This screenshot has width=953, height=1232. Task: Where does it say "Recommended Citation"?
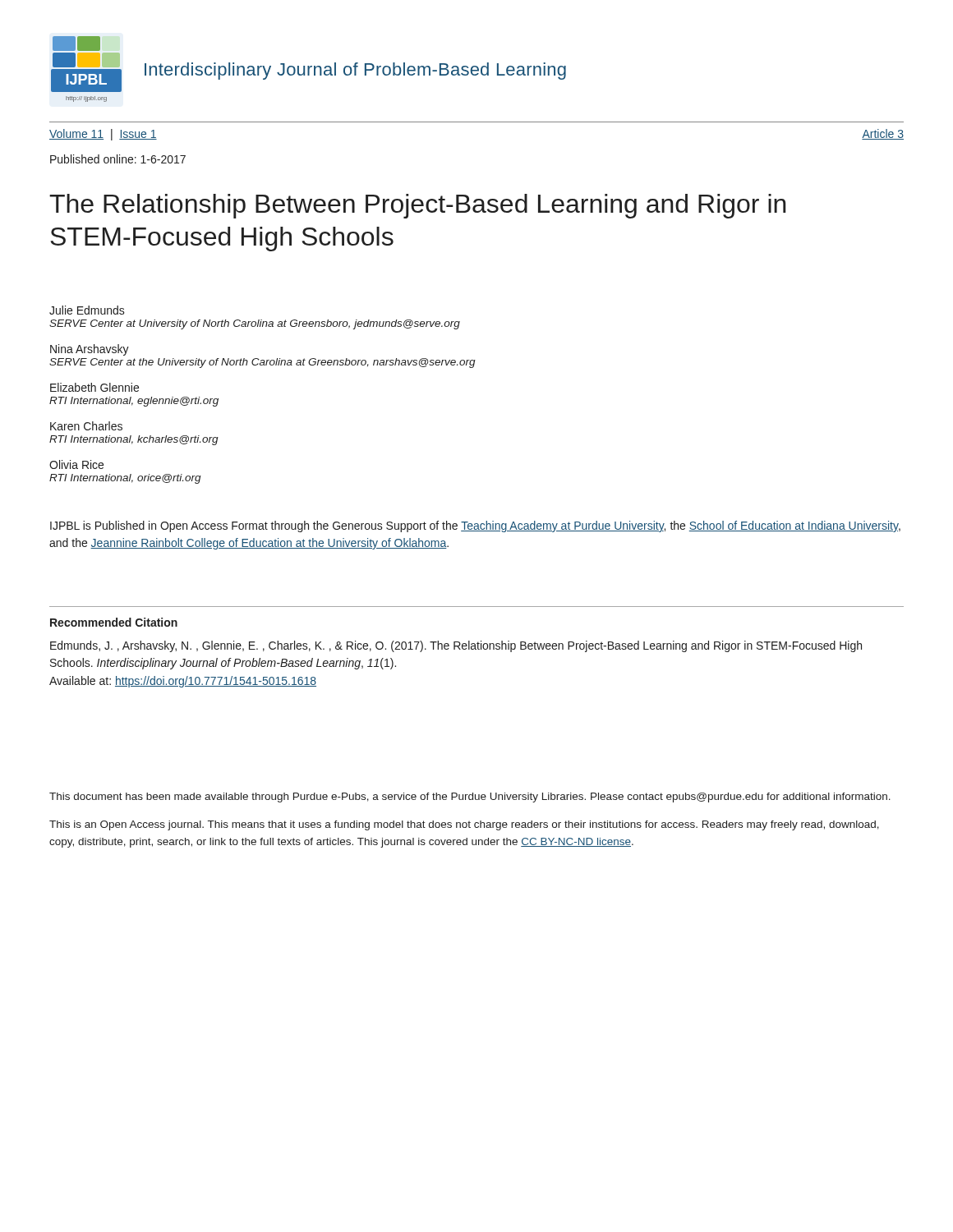pos(114,623)
